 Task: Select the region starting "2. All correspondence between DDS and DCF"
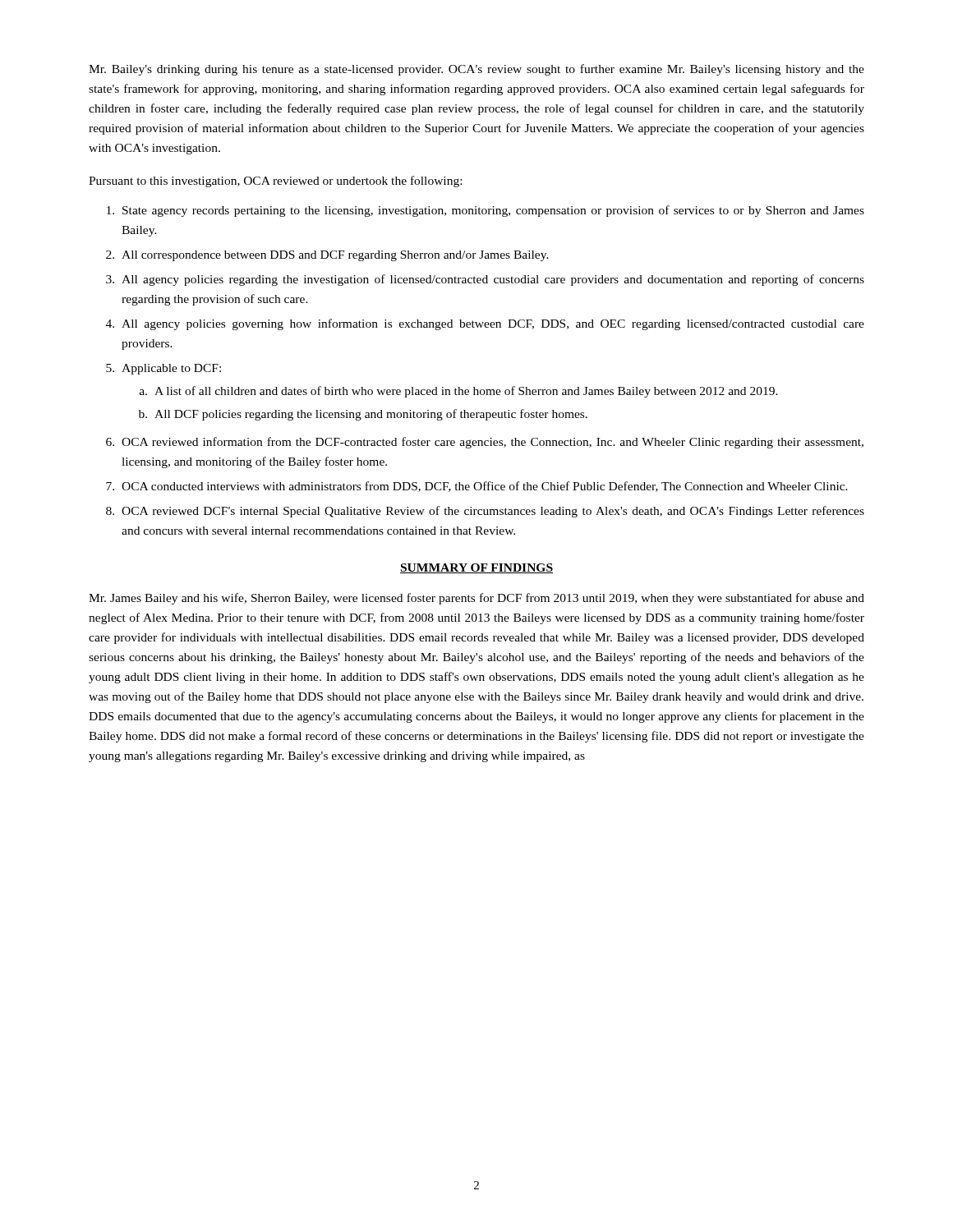pos(476,255)
